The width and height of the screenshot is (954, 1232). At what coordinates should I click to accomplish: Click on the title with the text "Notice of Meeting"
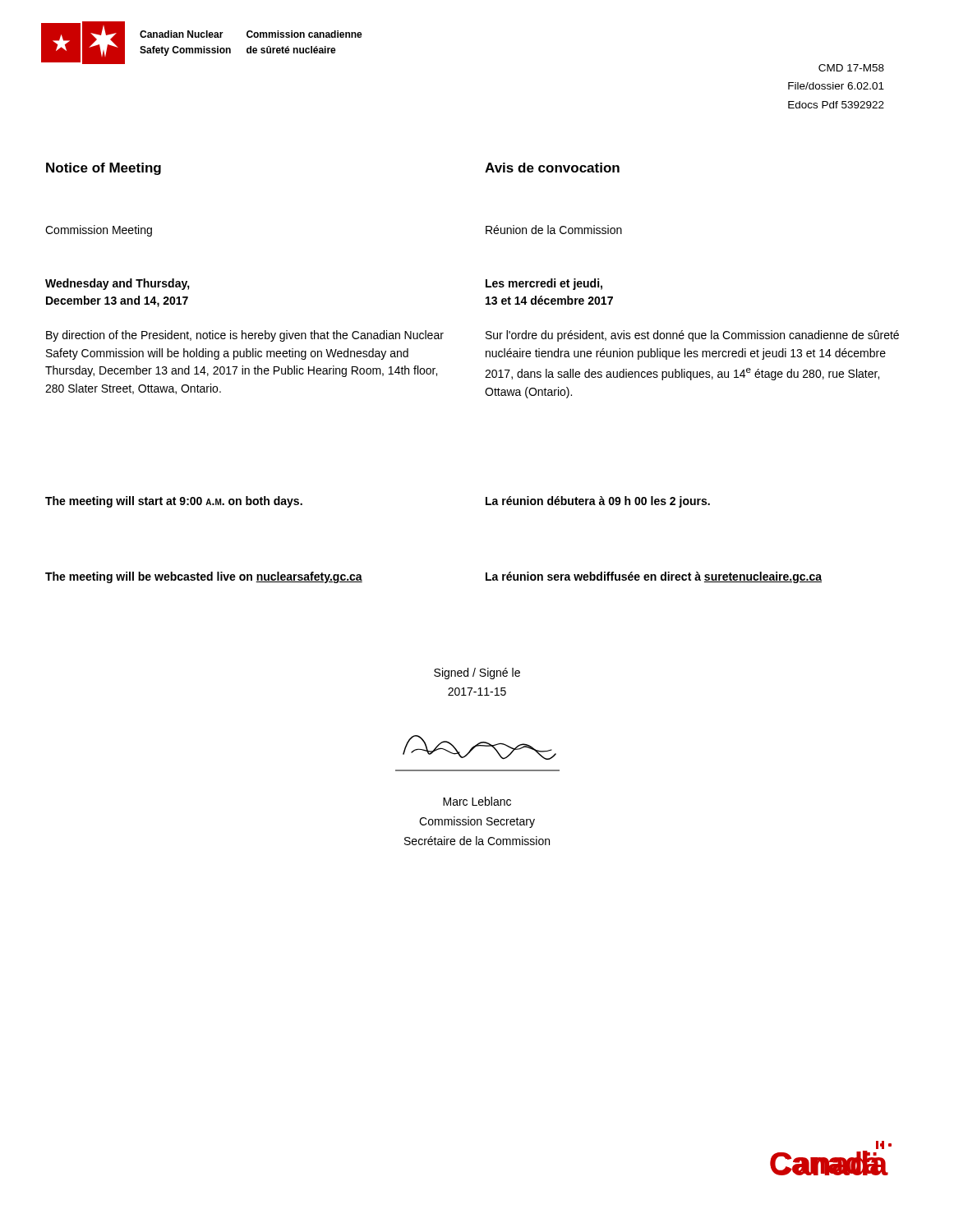(x=103, y=168)
